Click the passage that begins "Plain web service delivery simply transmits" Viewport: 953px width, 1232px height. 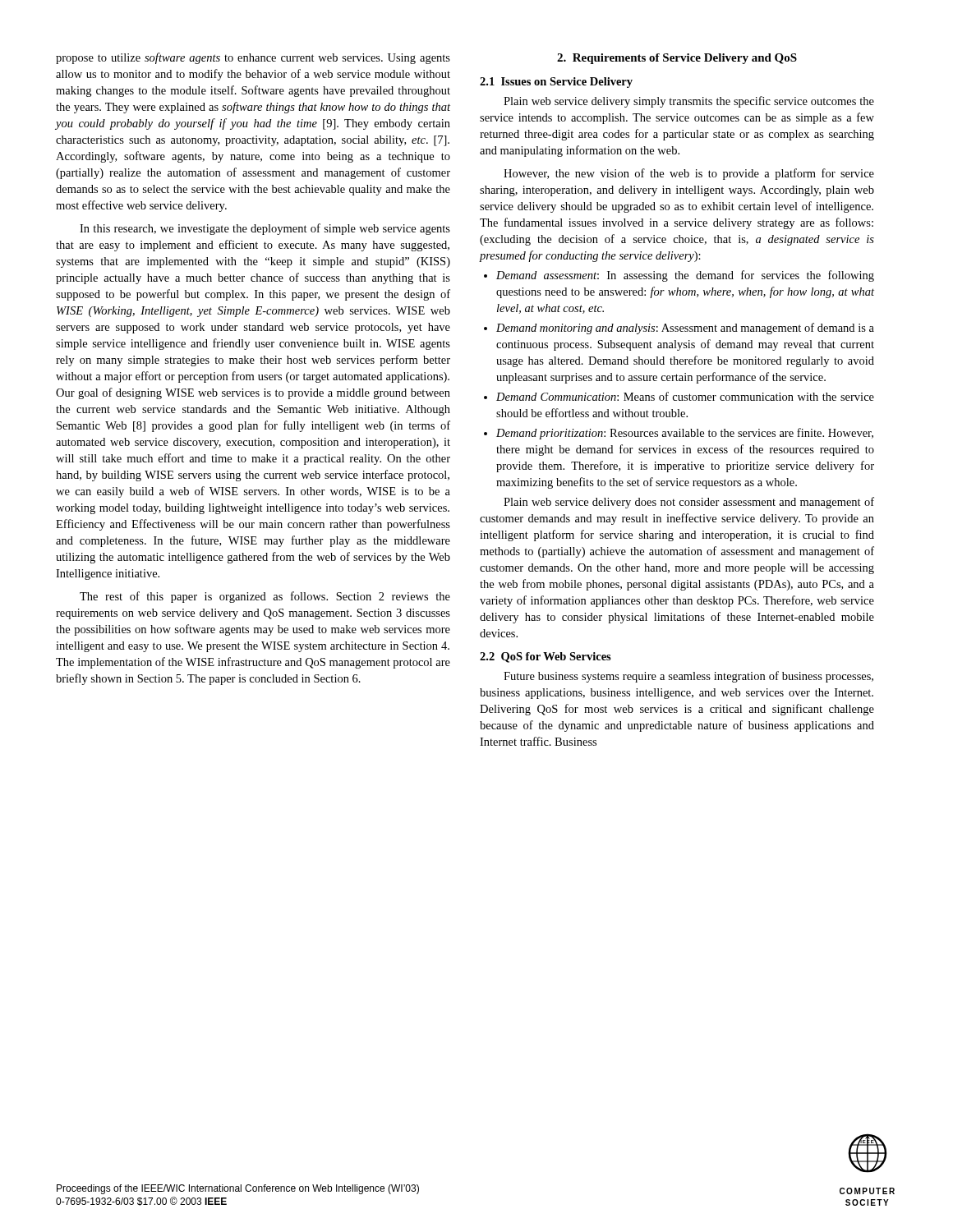pos(677,125)
